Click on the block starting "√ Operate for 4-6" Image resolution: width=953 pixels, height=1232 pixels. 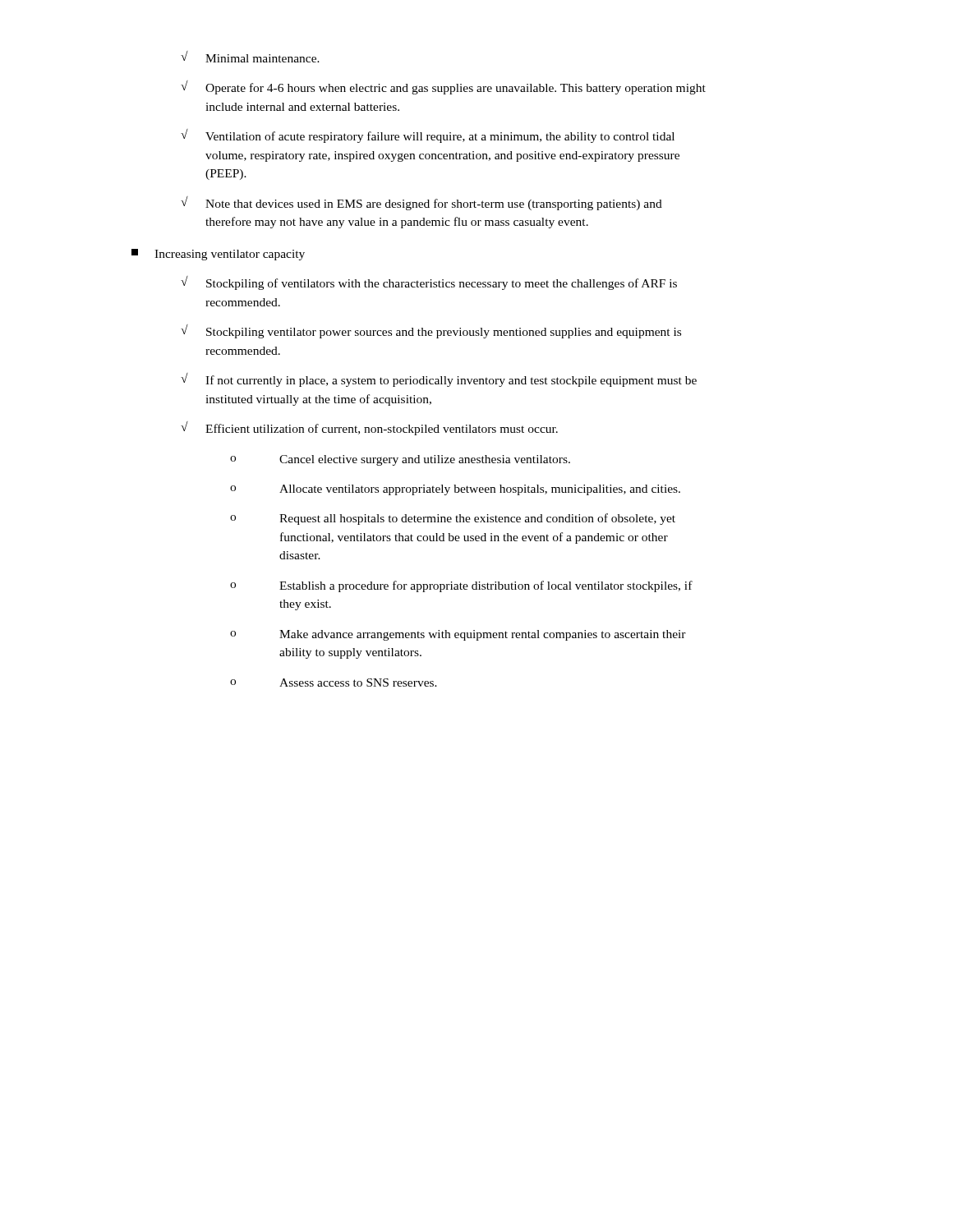point(444,98)
